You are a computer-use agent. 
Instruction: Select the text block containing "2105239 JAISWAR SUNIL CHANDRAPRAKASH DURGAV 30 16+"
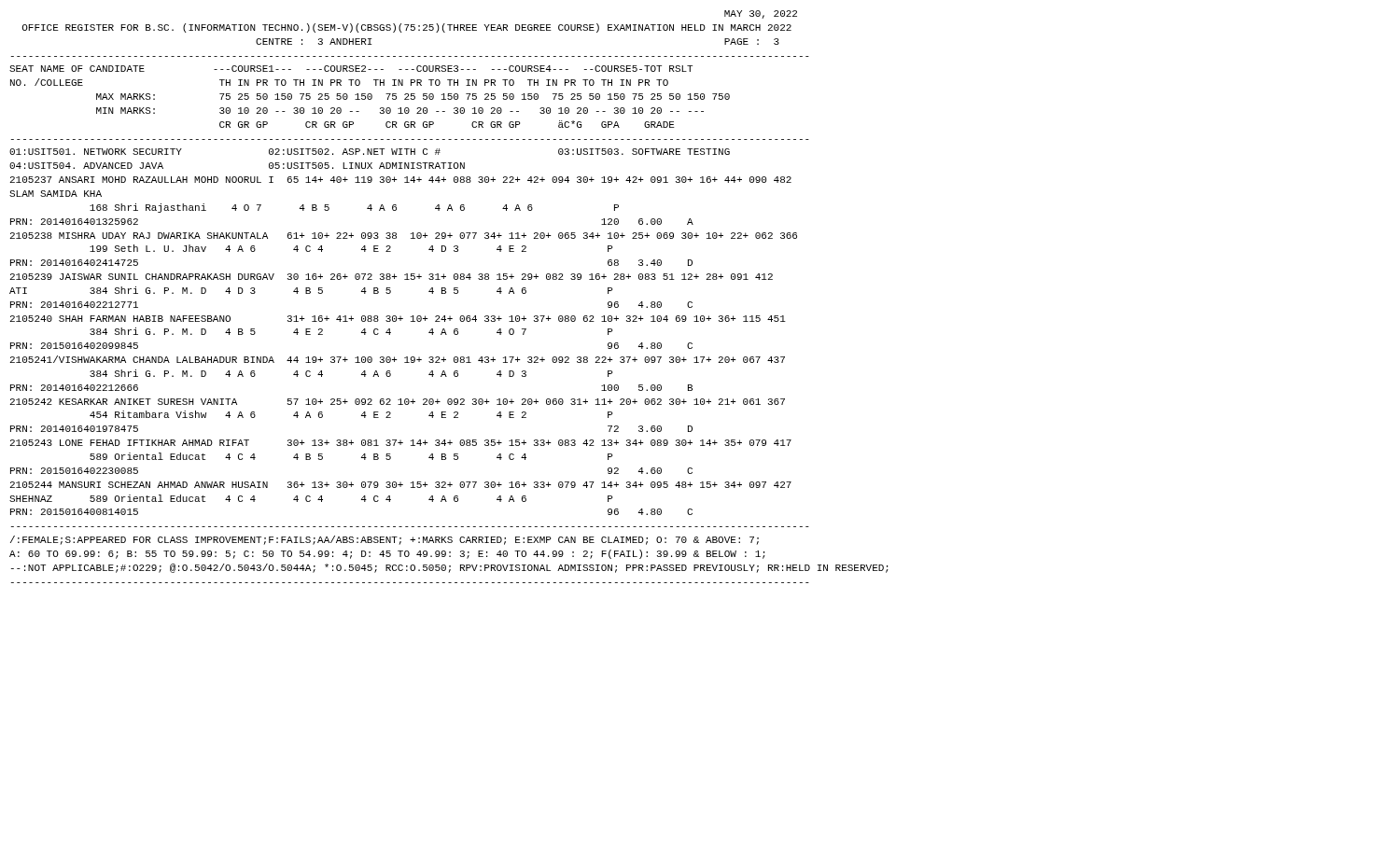[392, 277]
